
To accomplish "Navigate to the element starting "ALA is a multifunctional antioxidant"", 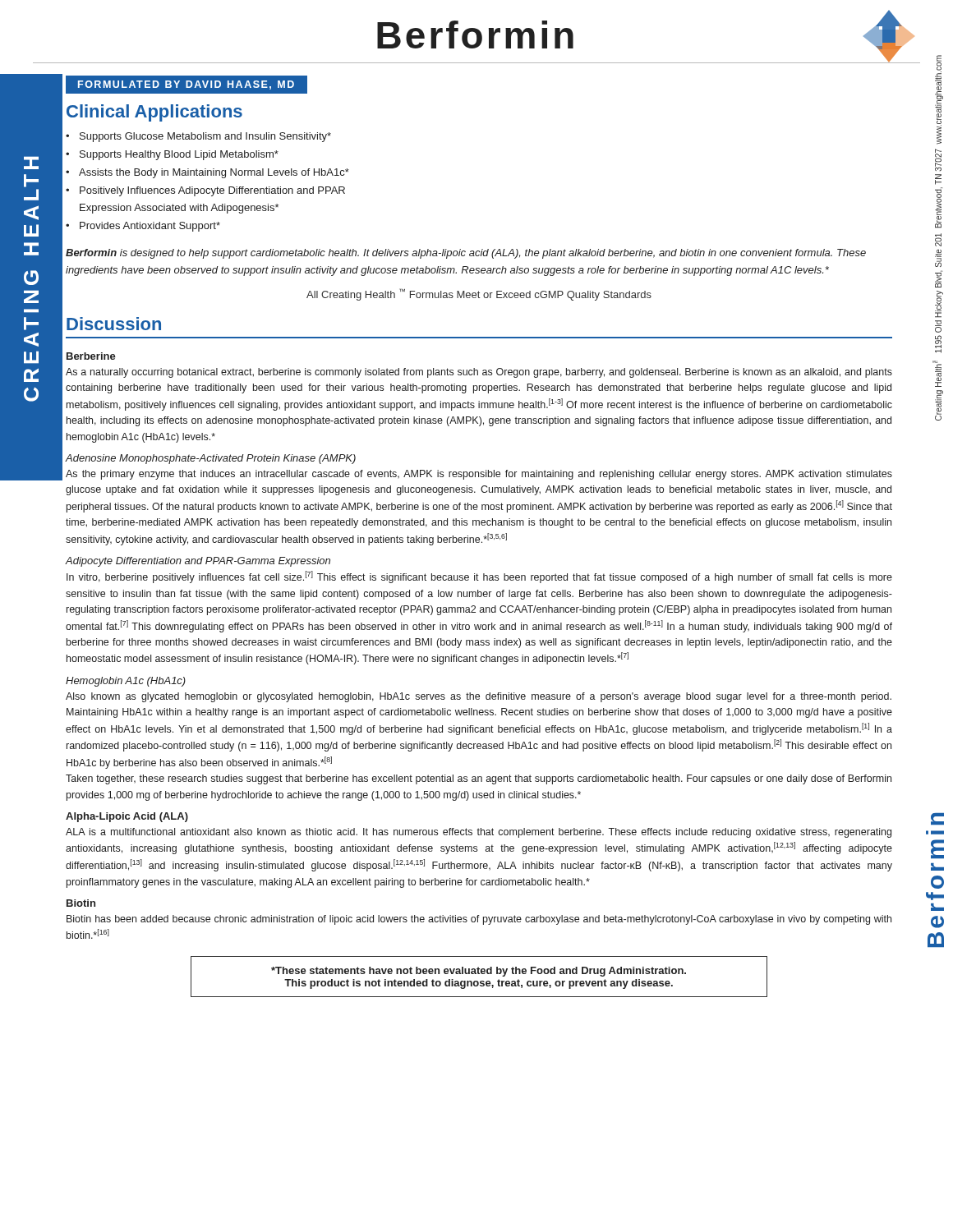I will tap(479, 857).
